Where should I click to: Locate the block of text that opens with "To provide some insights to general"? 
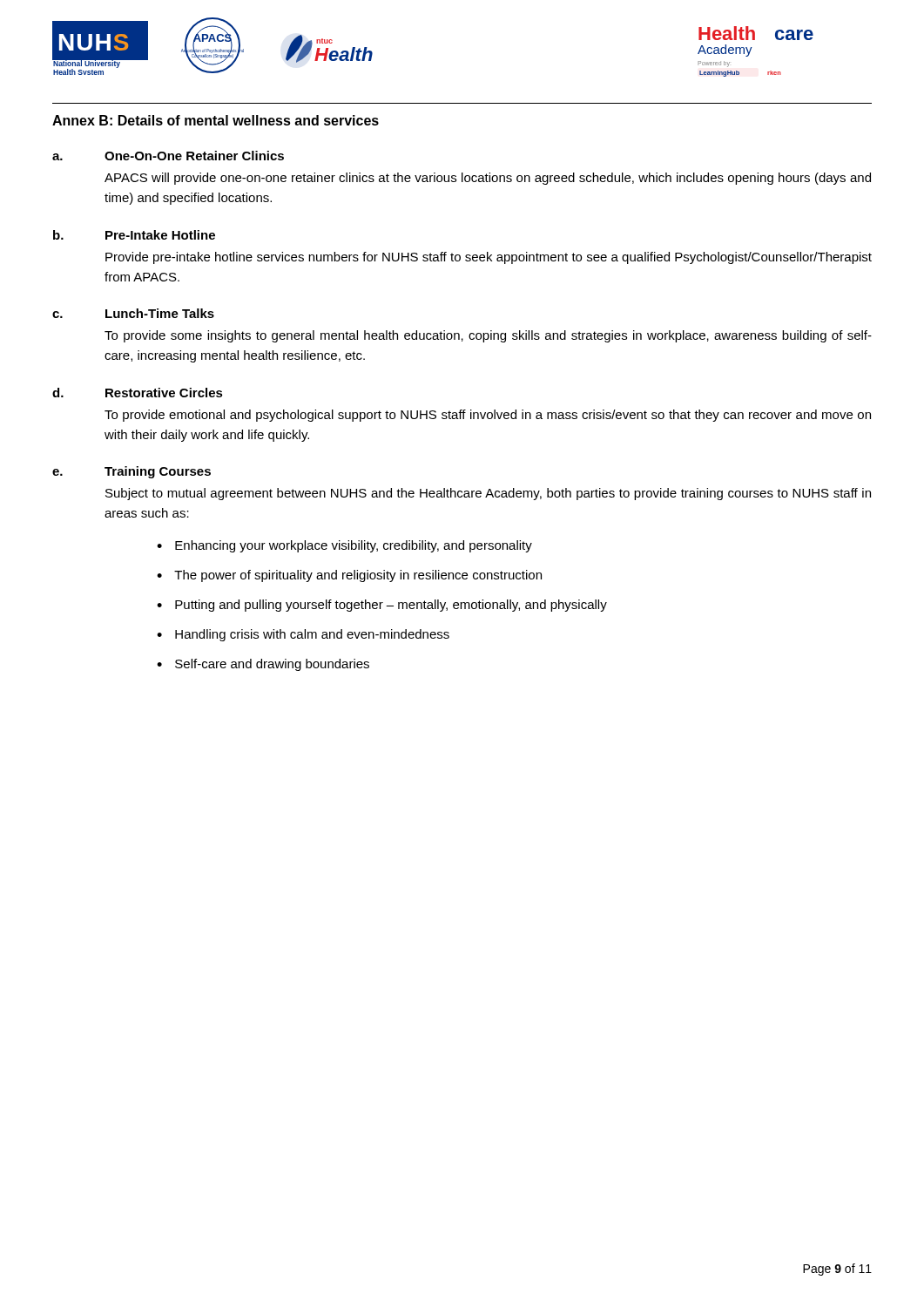coord(488,345)
